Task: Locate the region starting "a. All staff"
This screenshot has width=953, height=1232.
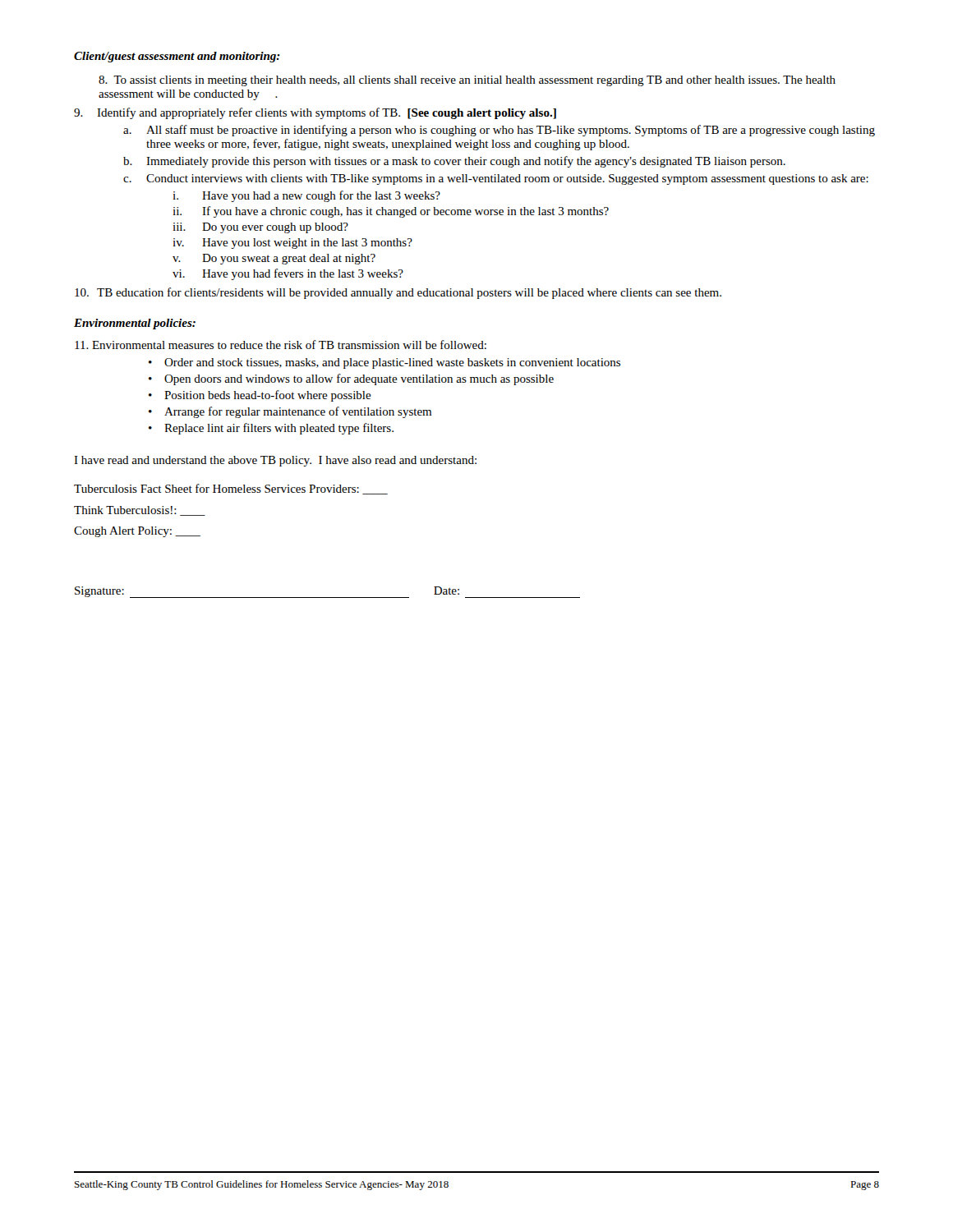Action: pos(501,137)
